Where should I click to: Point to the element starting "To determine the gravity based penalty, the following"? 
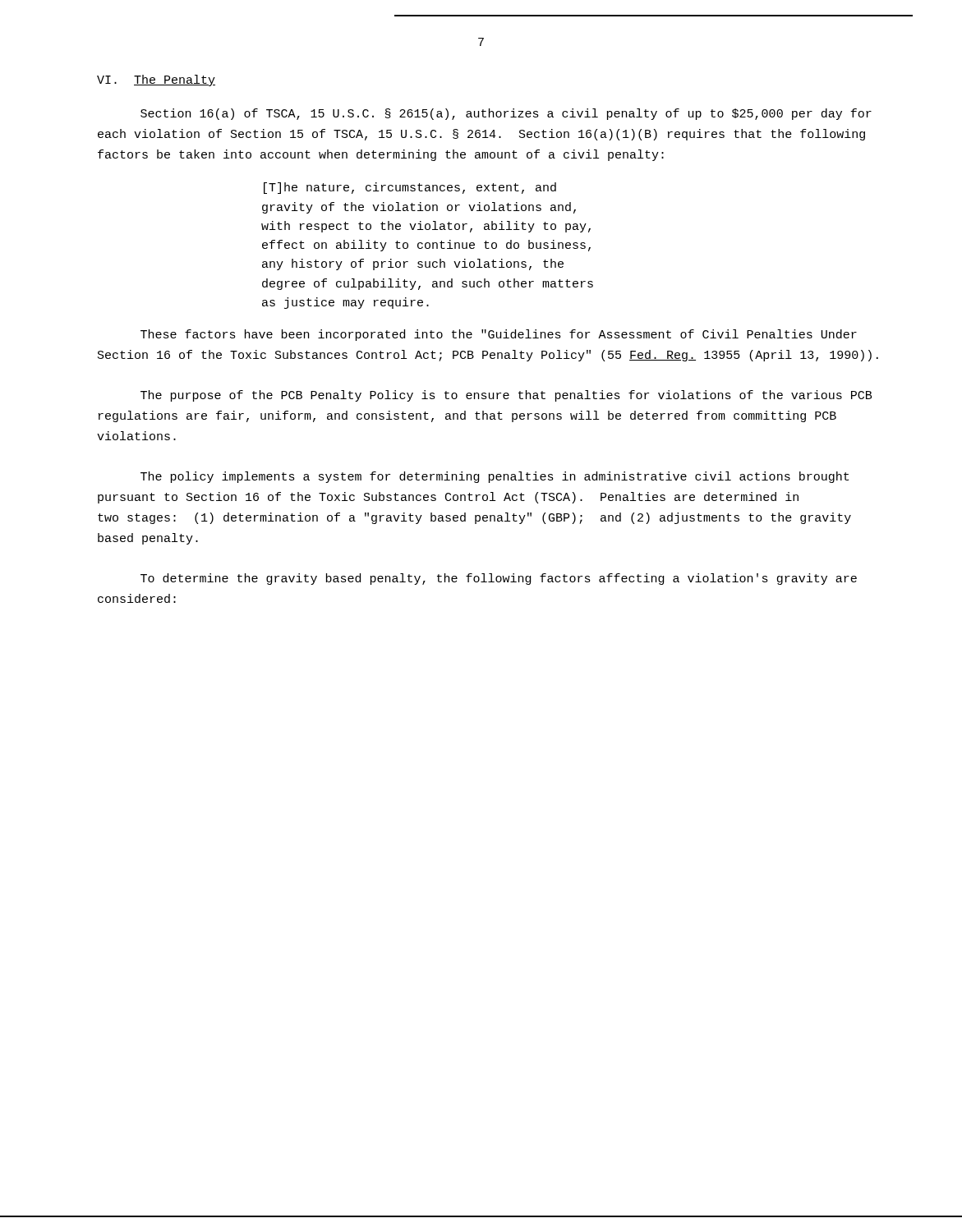[477, 590]
